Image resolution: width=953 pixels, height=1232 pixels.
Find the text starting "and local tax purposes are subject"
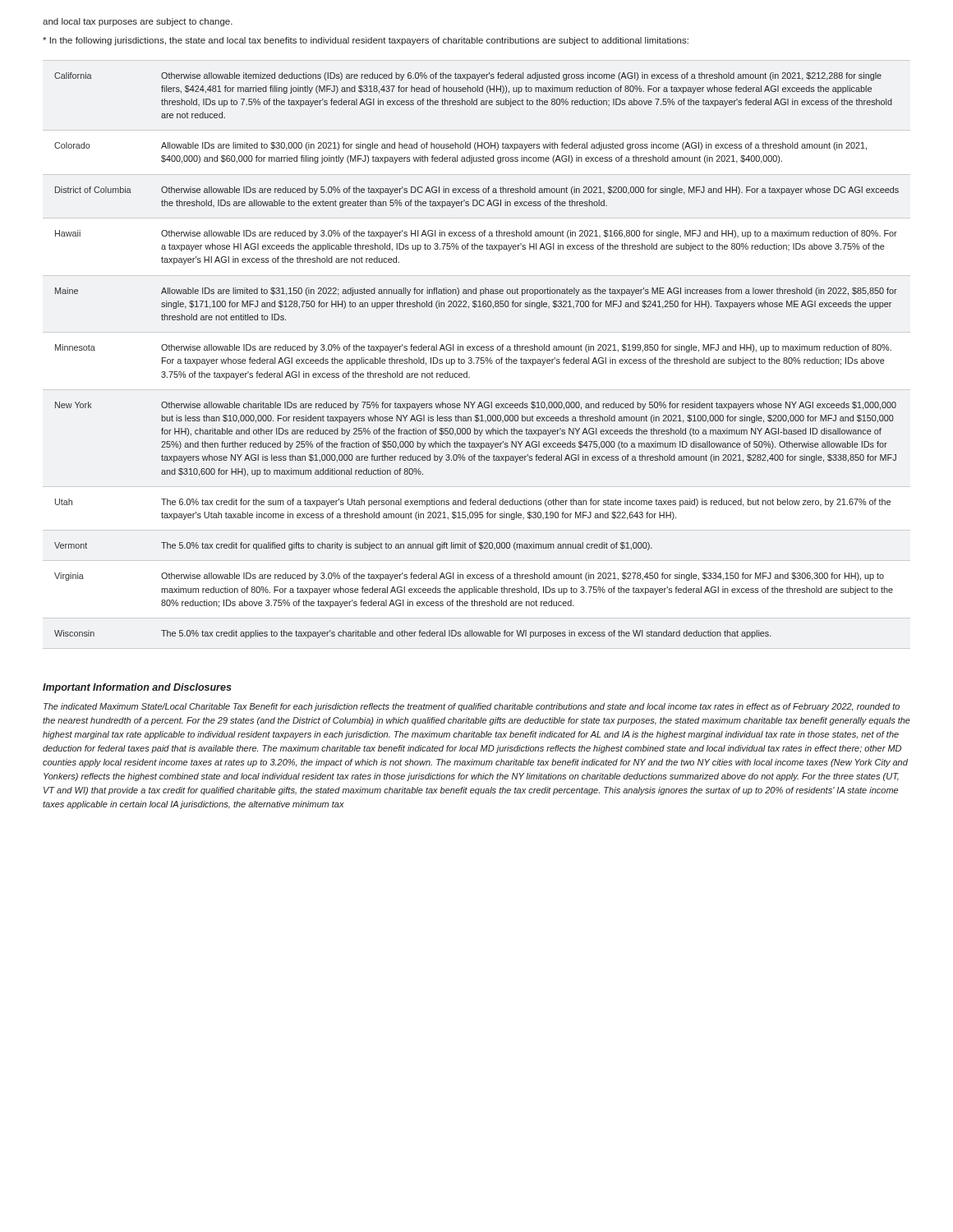(x=138, y=21)
